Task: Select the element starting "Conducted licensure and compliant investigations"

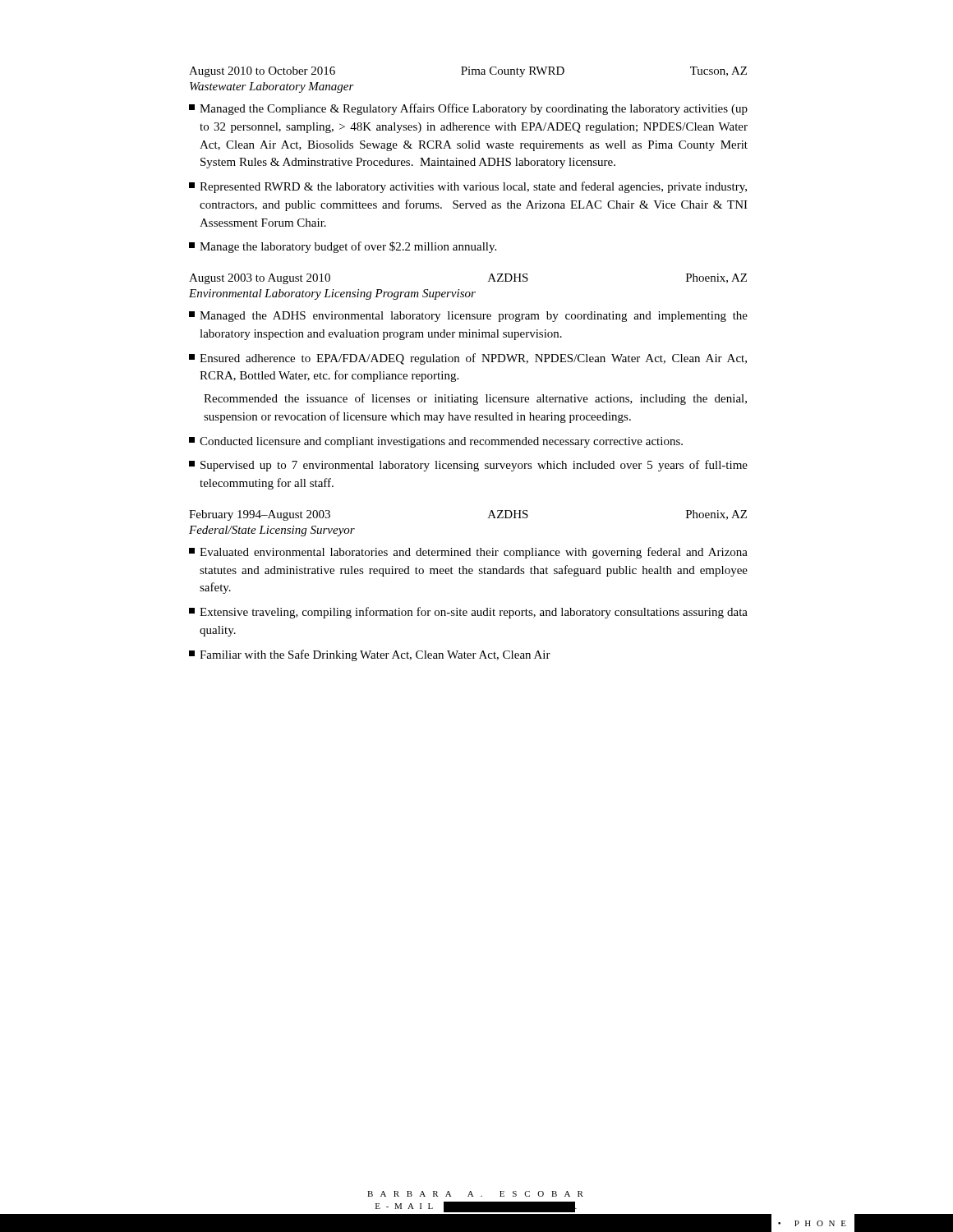Action: [468, 441]
